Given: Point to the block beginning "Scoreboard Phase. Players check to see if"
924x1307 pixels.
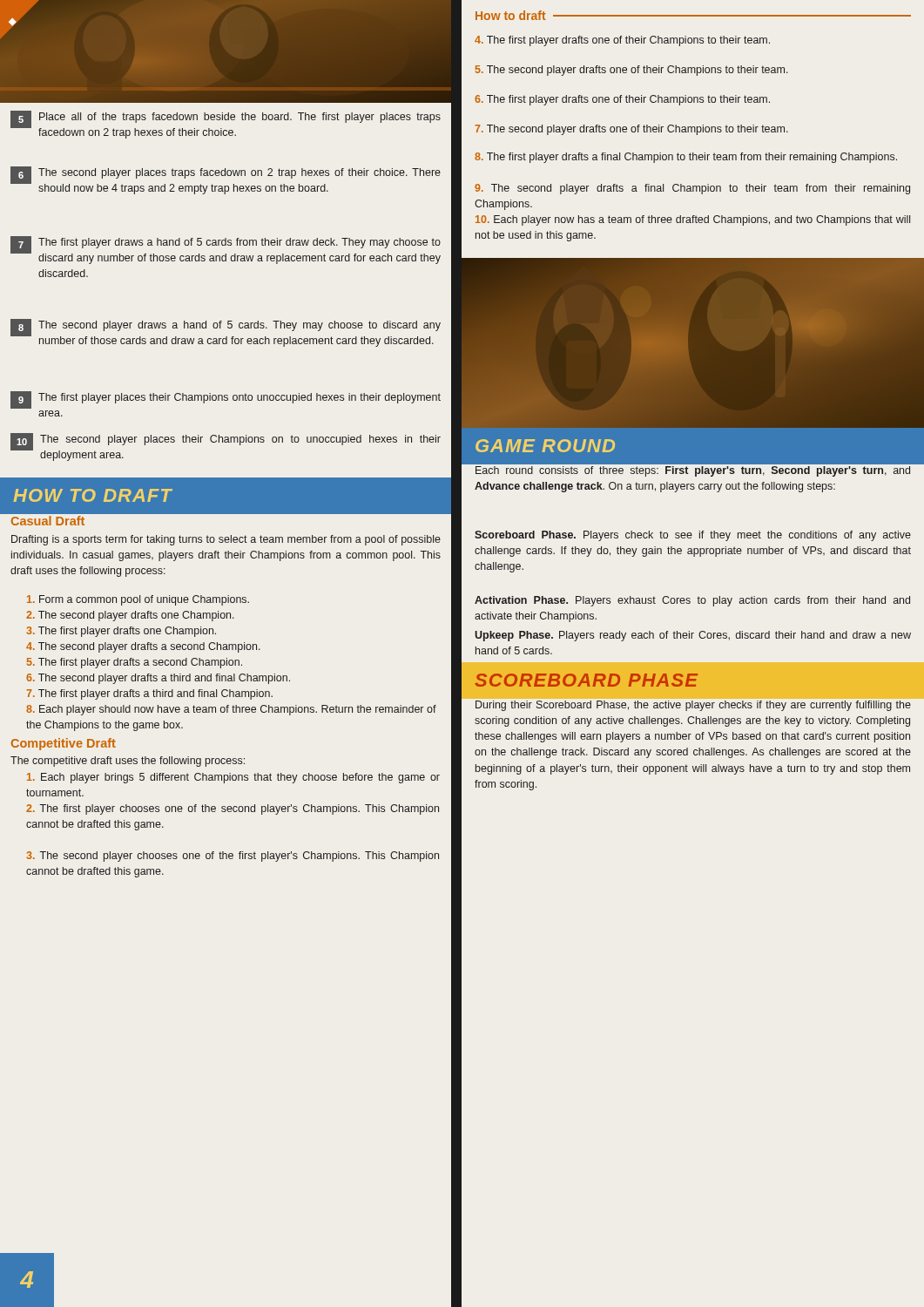Looking at the screenshot, I should [693, 551].
